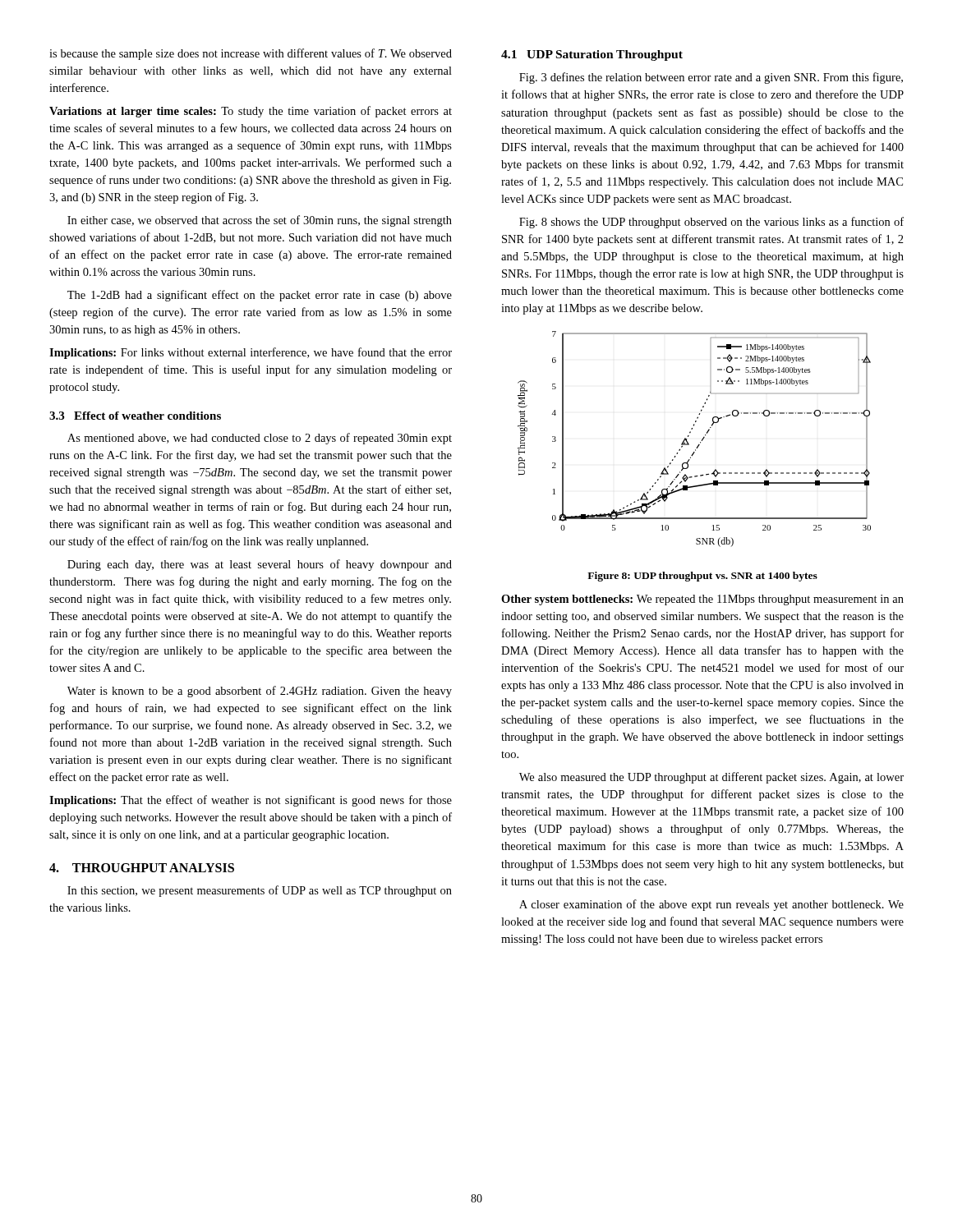This screenshot has height=1232, width=953.
Task: Click on the element starting "4. THROUGHPUT ANALYSIS"
Action: click(142, 868)
